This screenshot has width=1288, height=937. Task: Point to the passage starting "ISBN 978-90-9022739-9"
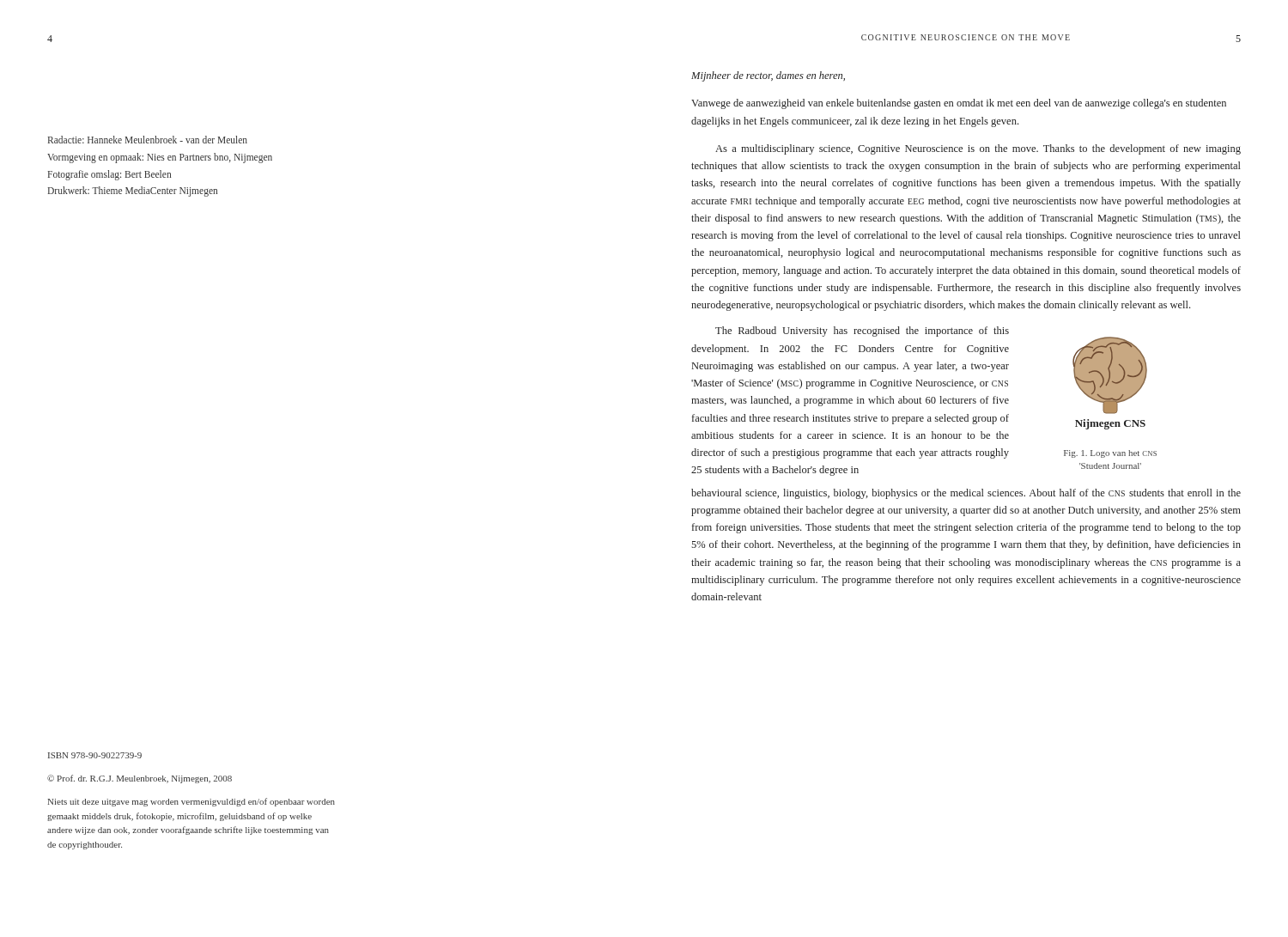[95, 755]
